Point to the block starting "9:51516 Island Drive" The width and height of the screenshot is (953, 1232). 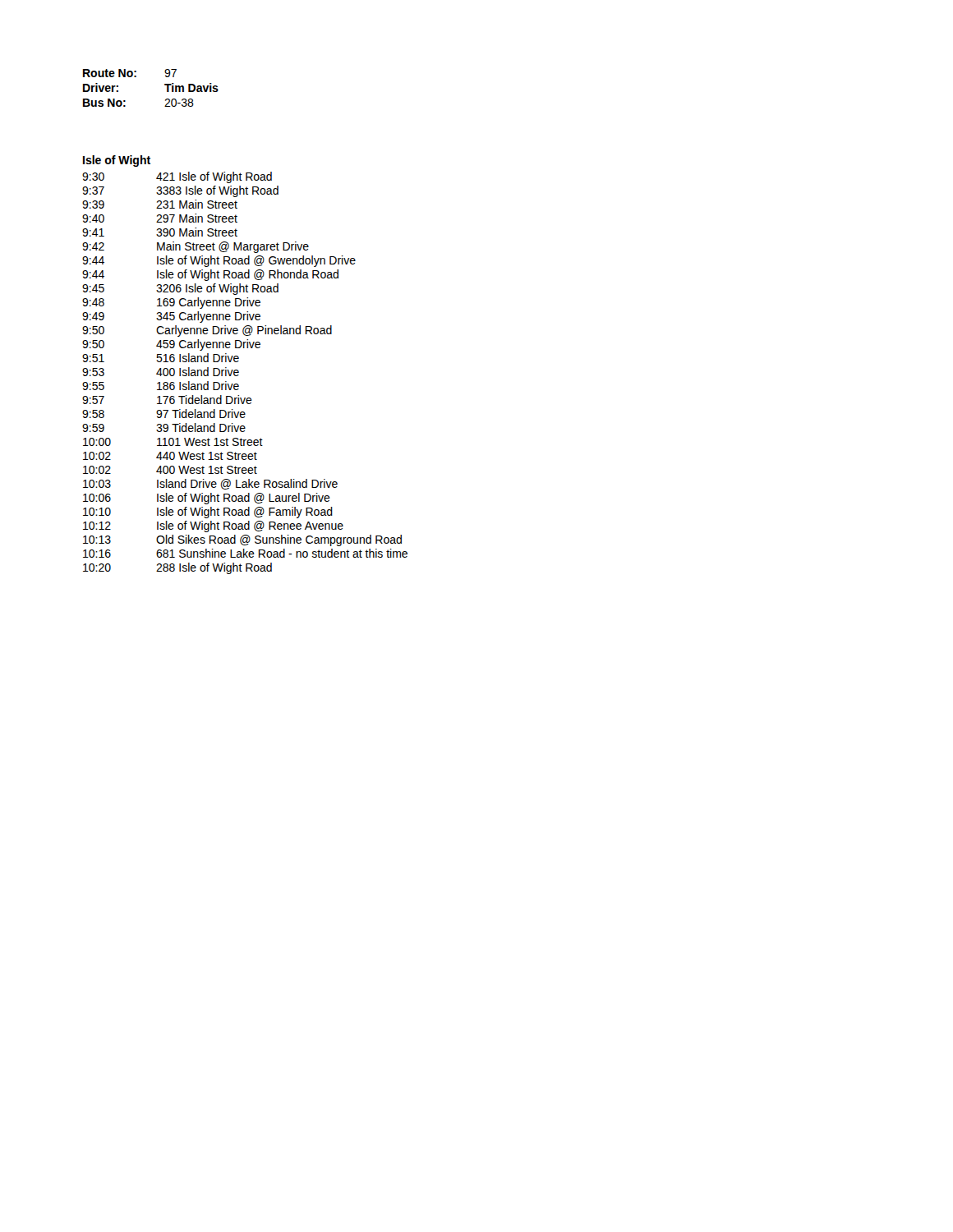161,358
